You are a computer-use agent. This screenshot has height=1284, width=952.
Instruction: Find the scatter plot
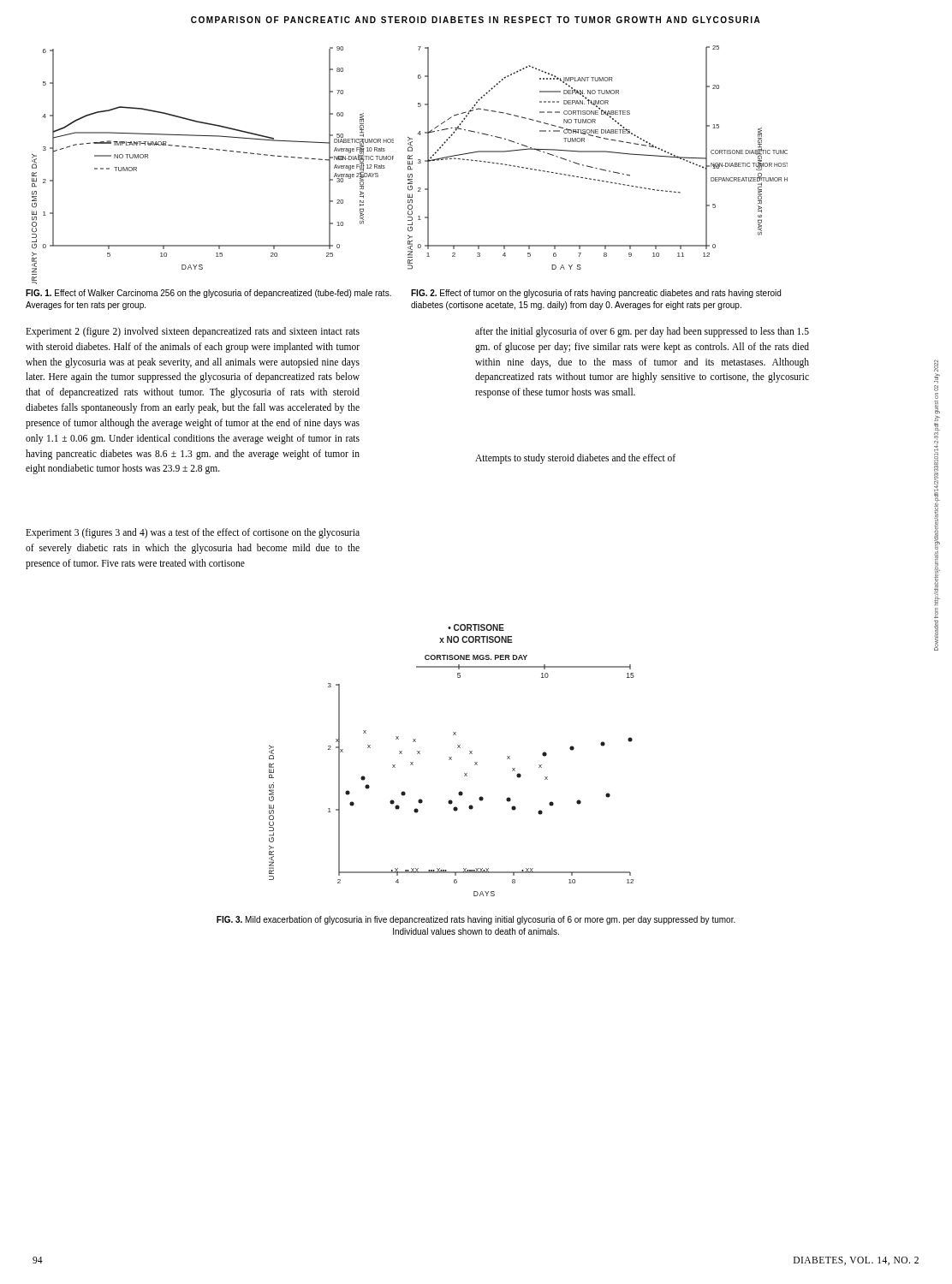(476, 763)
